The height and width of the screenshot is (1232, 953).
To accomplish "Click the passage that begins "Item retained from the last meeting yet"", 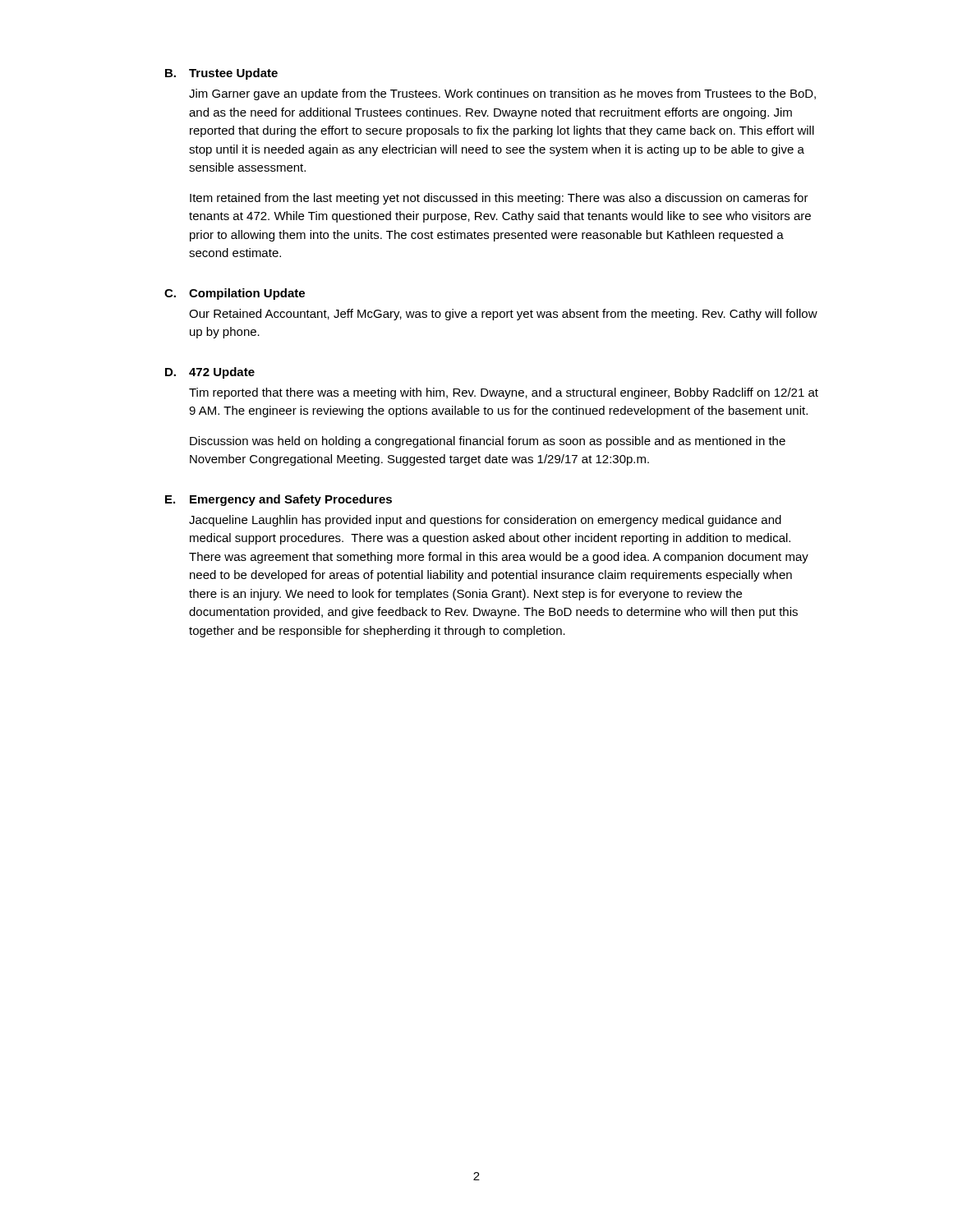I will pos(505,225).
